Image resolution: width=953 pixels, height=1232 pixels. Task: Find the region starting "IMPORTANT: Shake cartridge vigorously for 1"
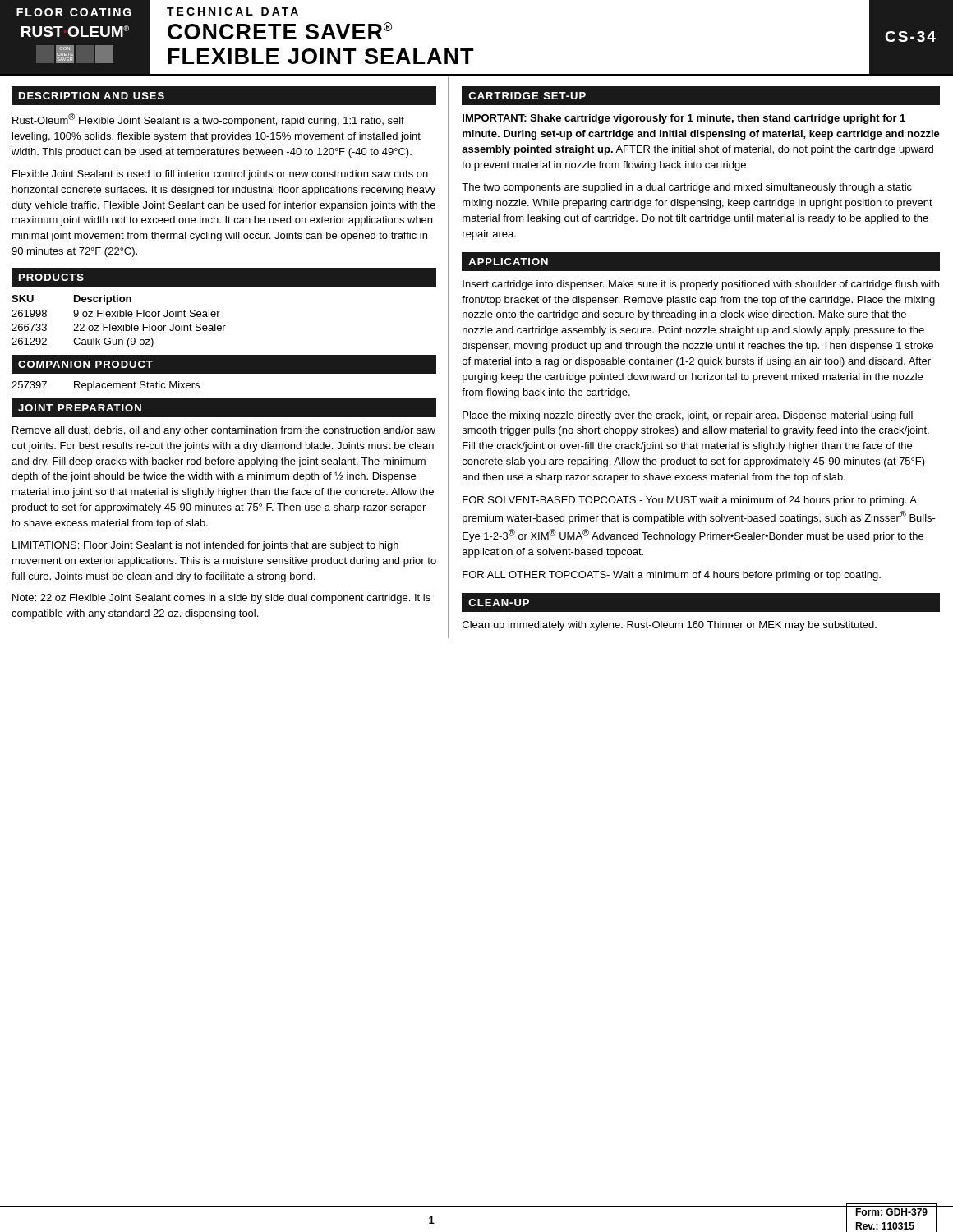tap(701, 141)
